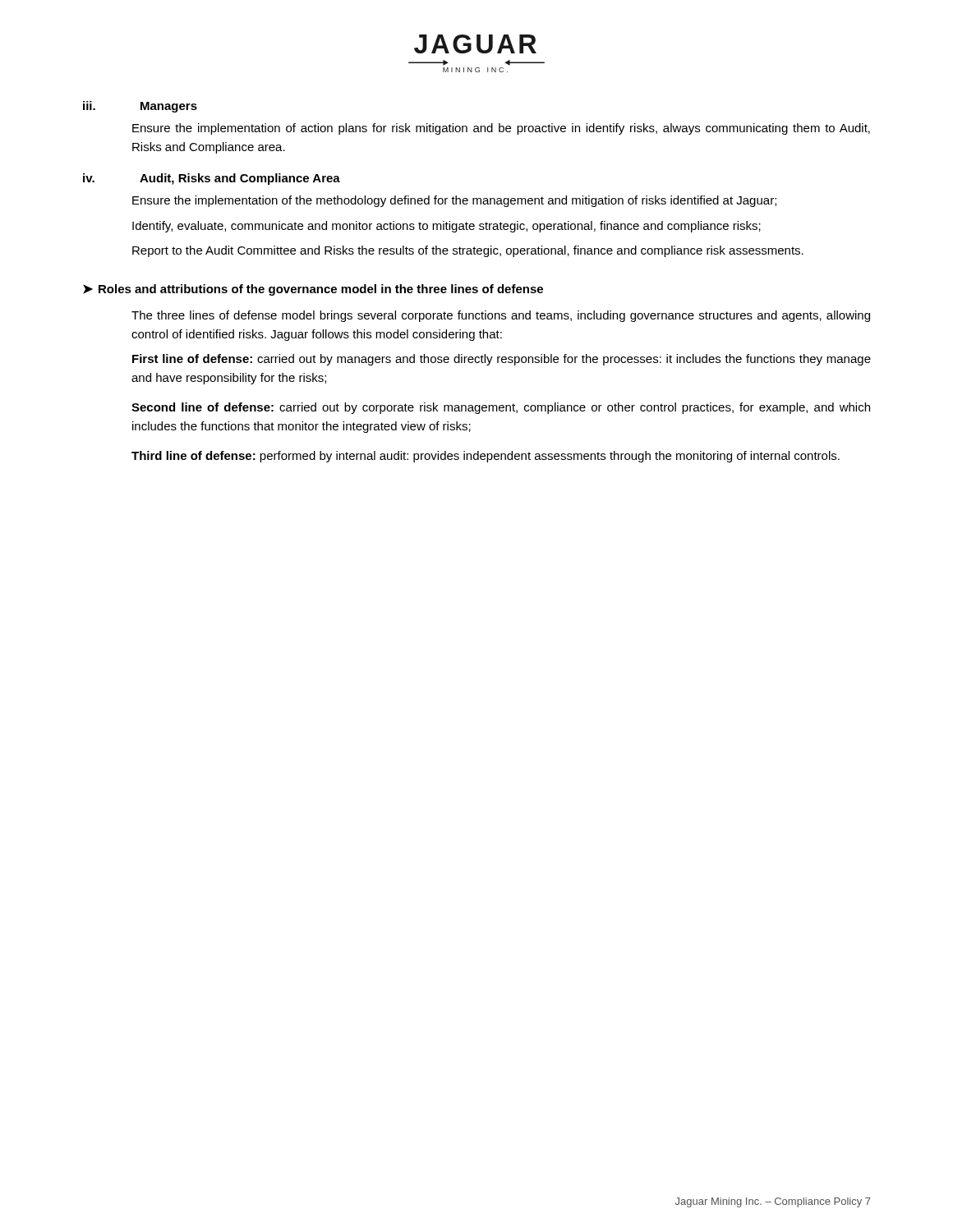Point to the block beginning "Ensure the implementation of action"
This screenshot has height=1232, width=953.
click(x=501, y=137)
